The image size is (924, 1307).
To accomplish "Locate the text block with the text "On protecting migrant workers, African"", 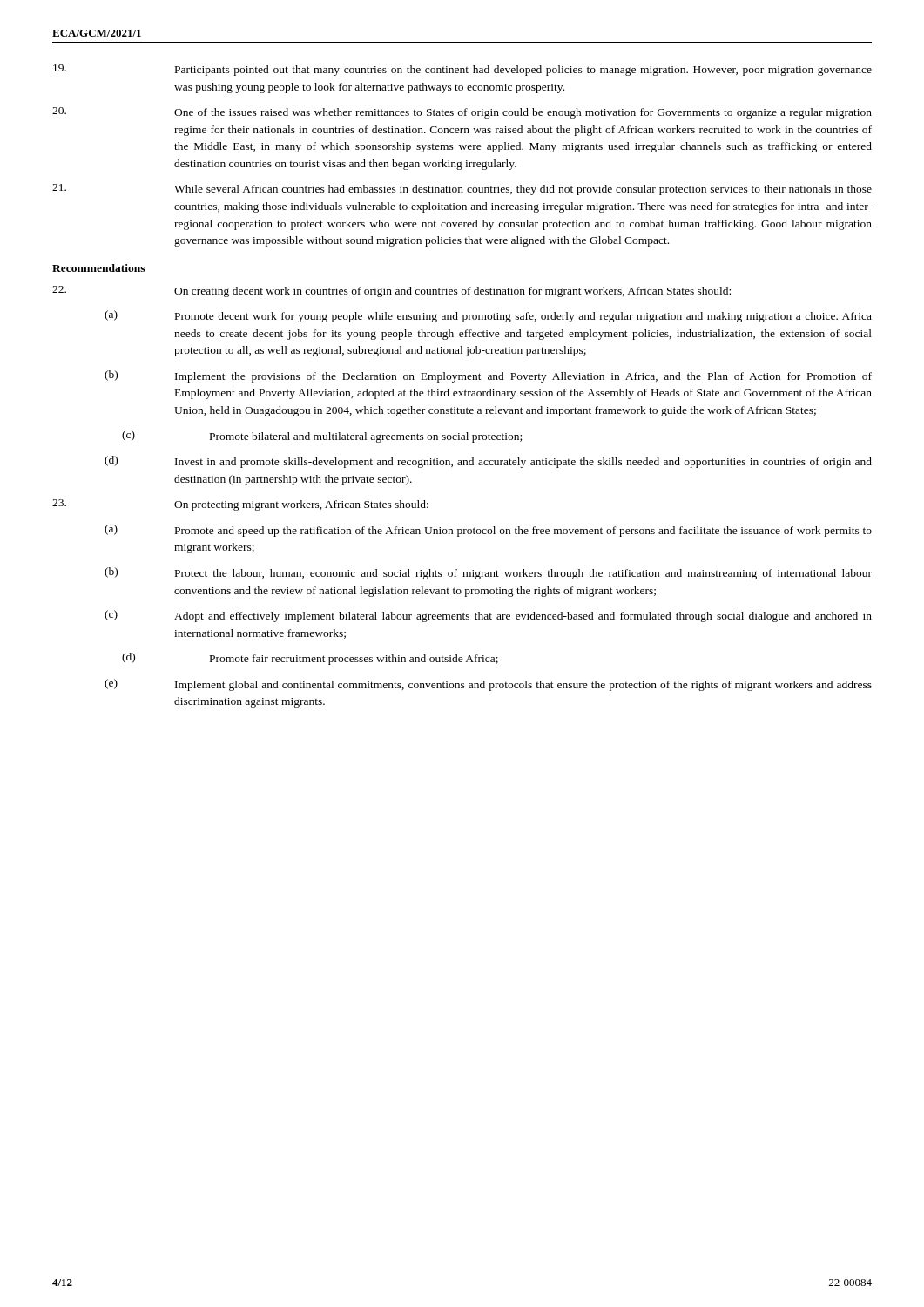I will coord(240,505).
